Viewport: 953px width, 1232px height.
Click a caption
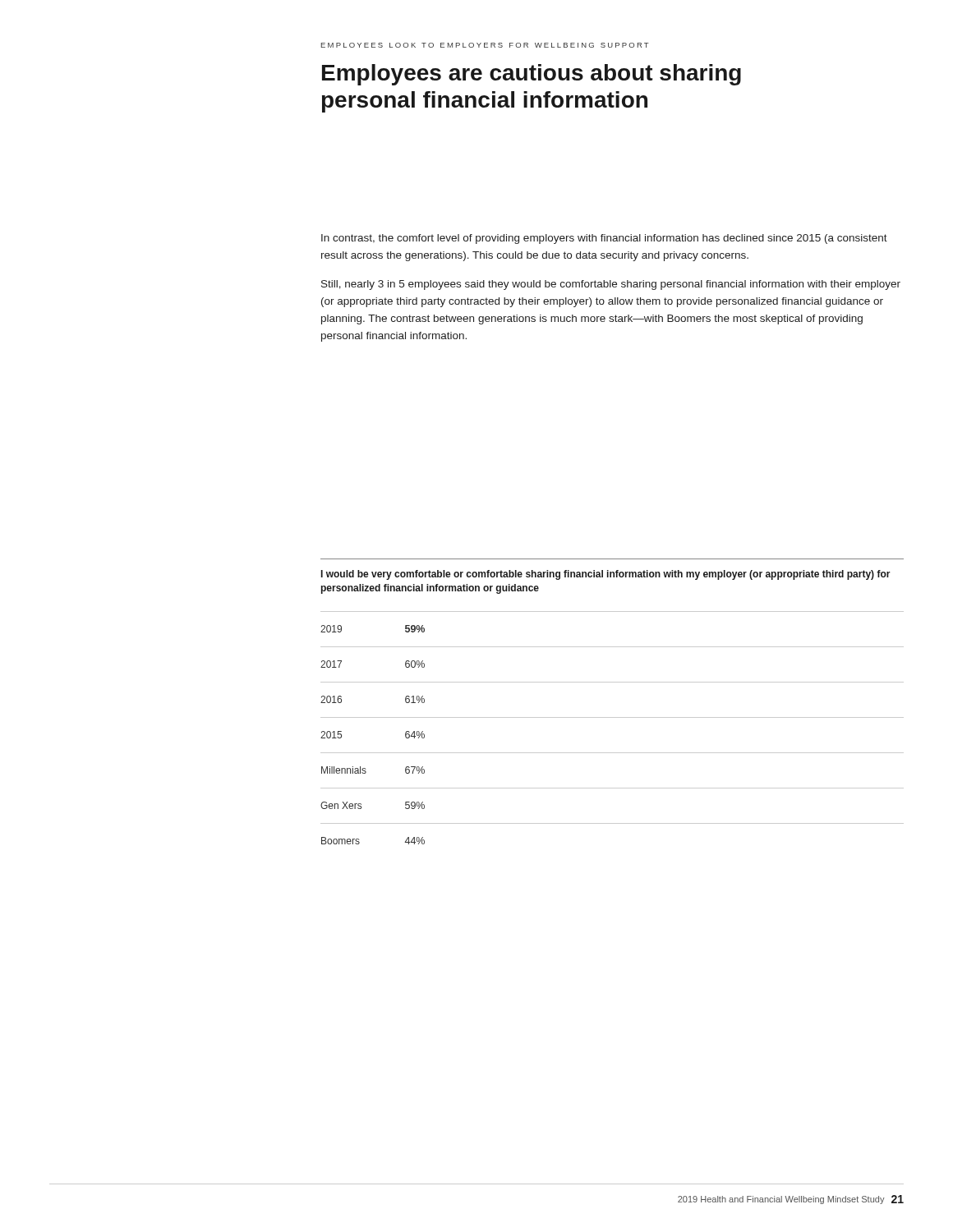click(x=605, y=581)
